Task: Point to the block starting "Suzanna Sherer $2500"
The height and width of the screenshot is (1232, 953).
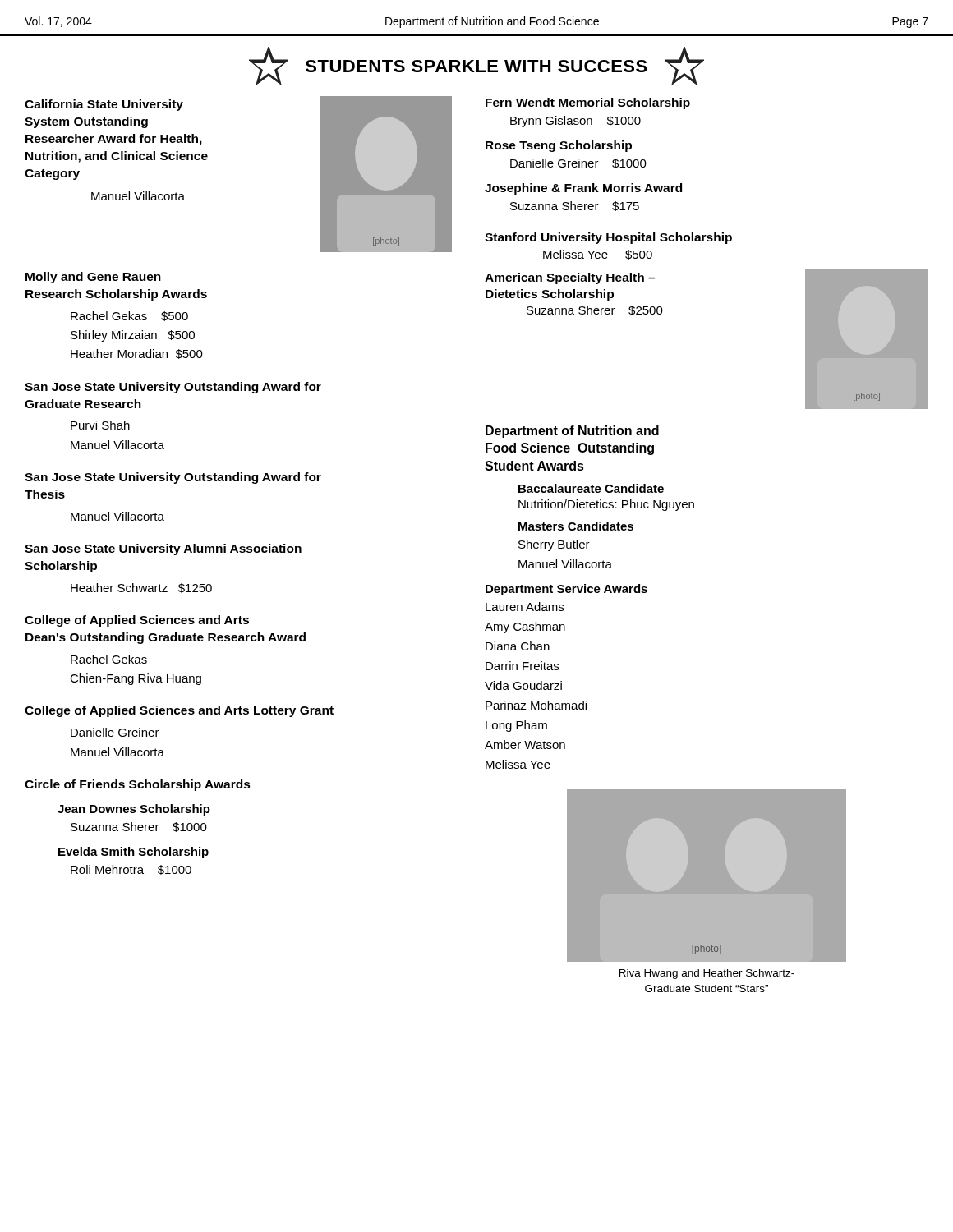Action: point(594,310)
